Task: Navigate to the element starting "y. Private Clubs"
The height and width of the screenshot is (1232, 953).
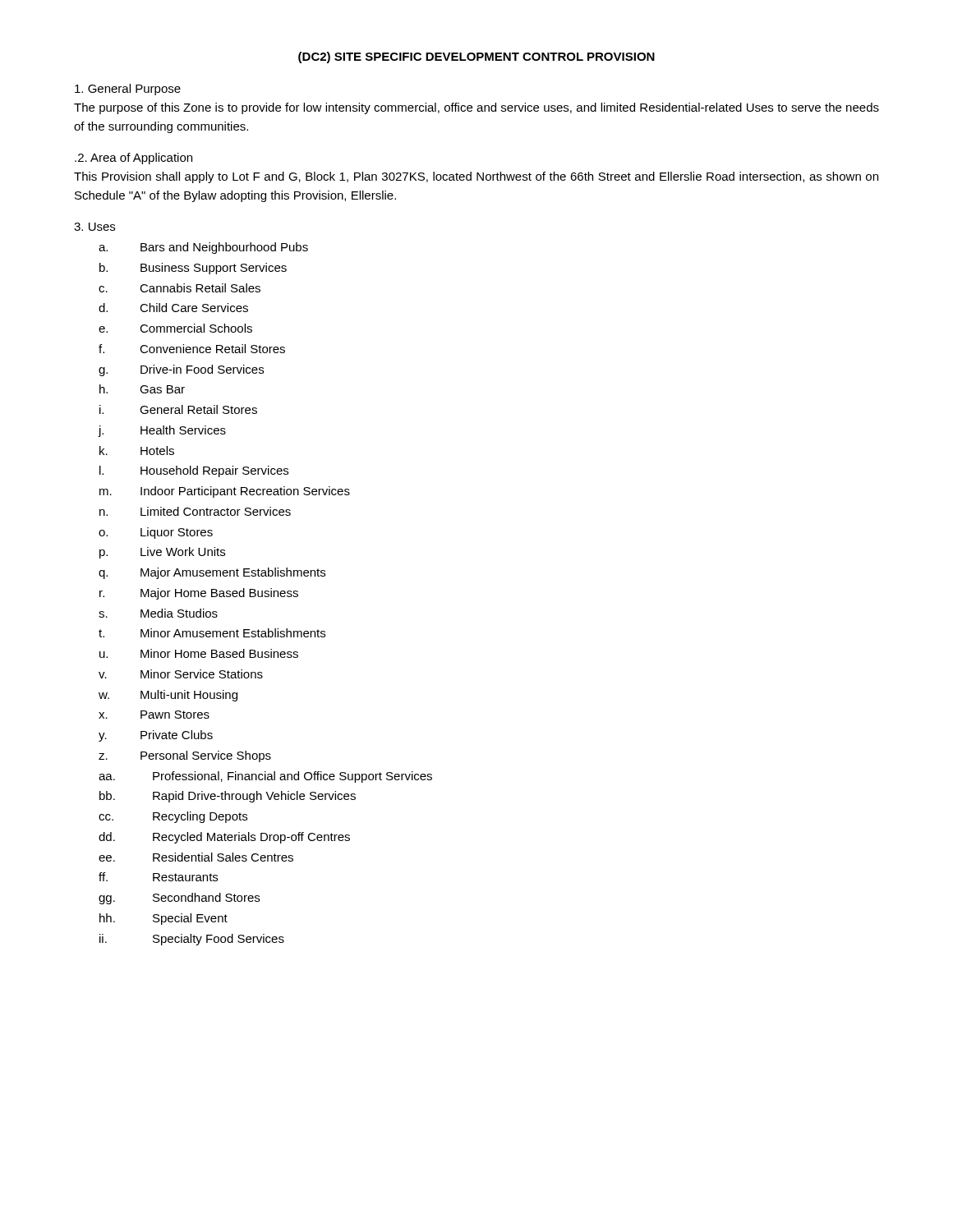Action: point(156,736)
